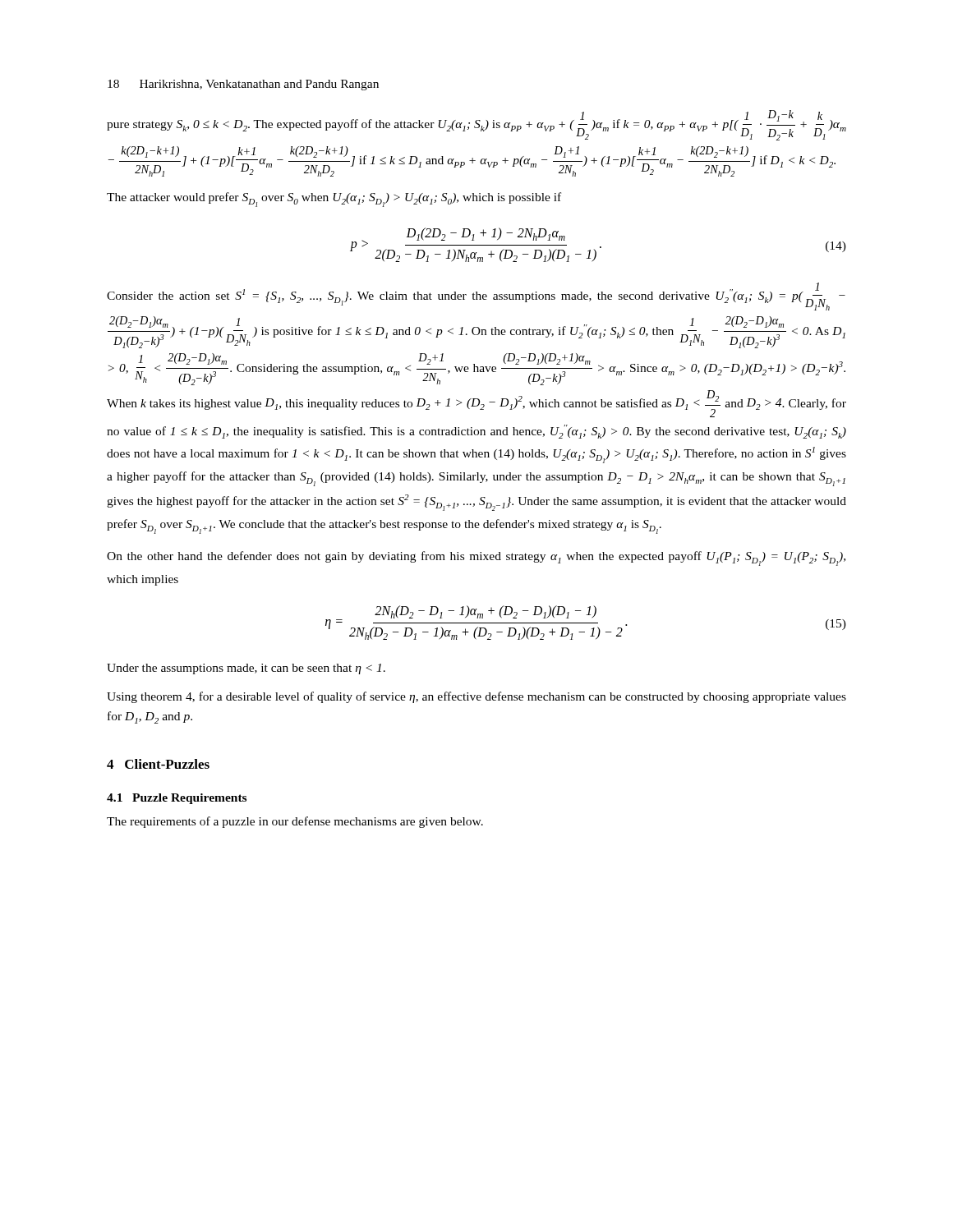Viewport: 953px width, 1232px height.
Task: Point to the block beginning "pure strategy Sk, 0 ≤"
Action: [476, 143]
